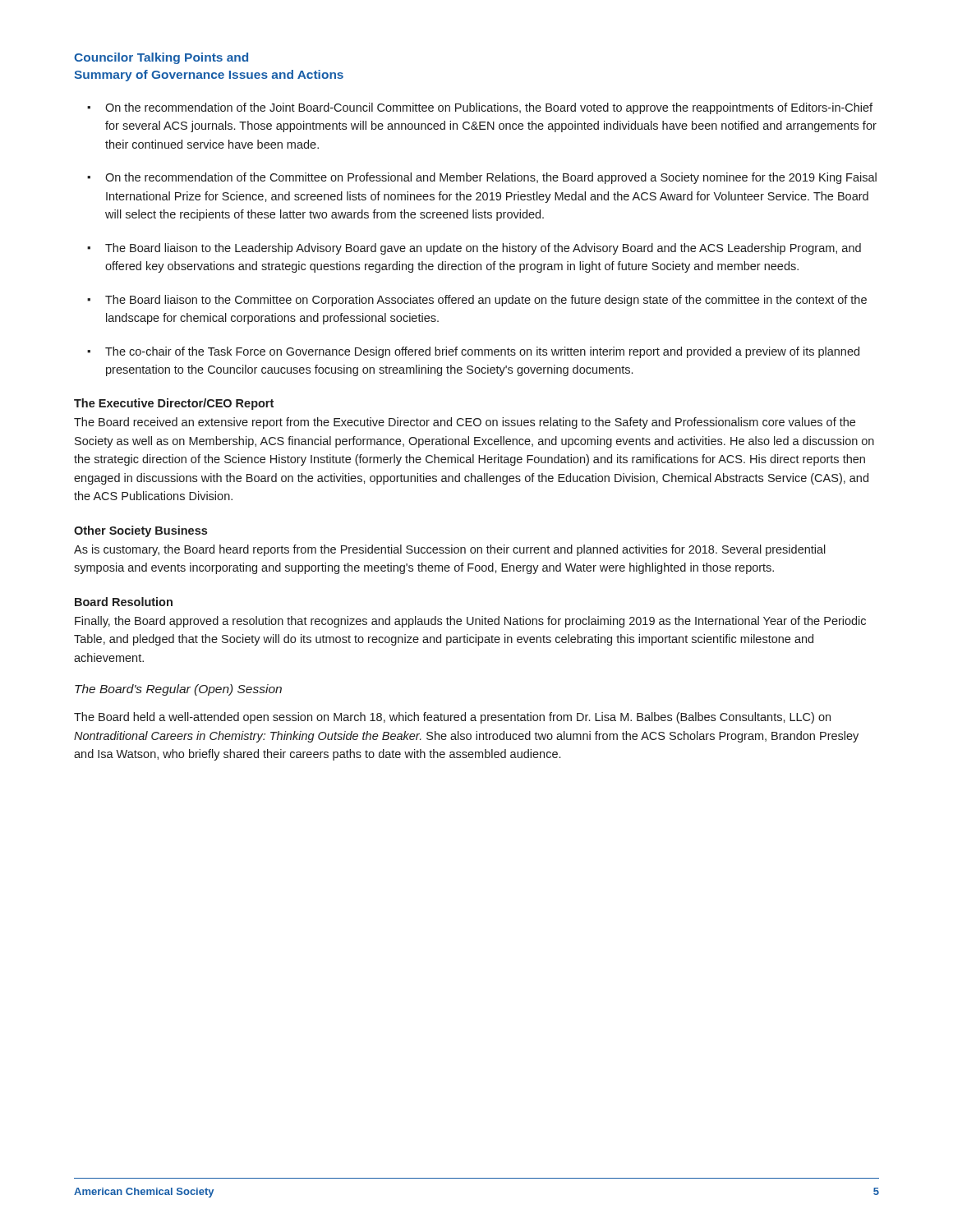Where does it say "The Board's Regular (Open) Session"?

(x=178, y=689)
